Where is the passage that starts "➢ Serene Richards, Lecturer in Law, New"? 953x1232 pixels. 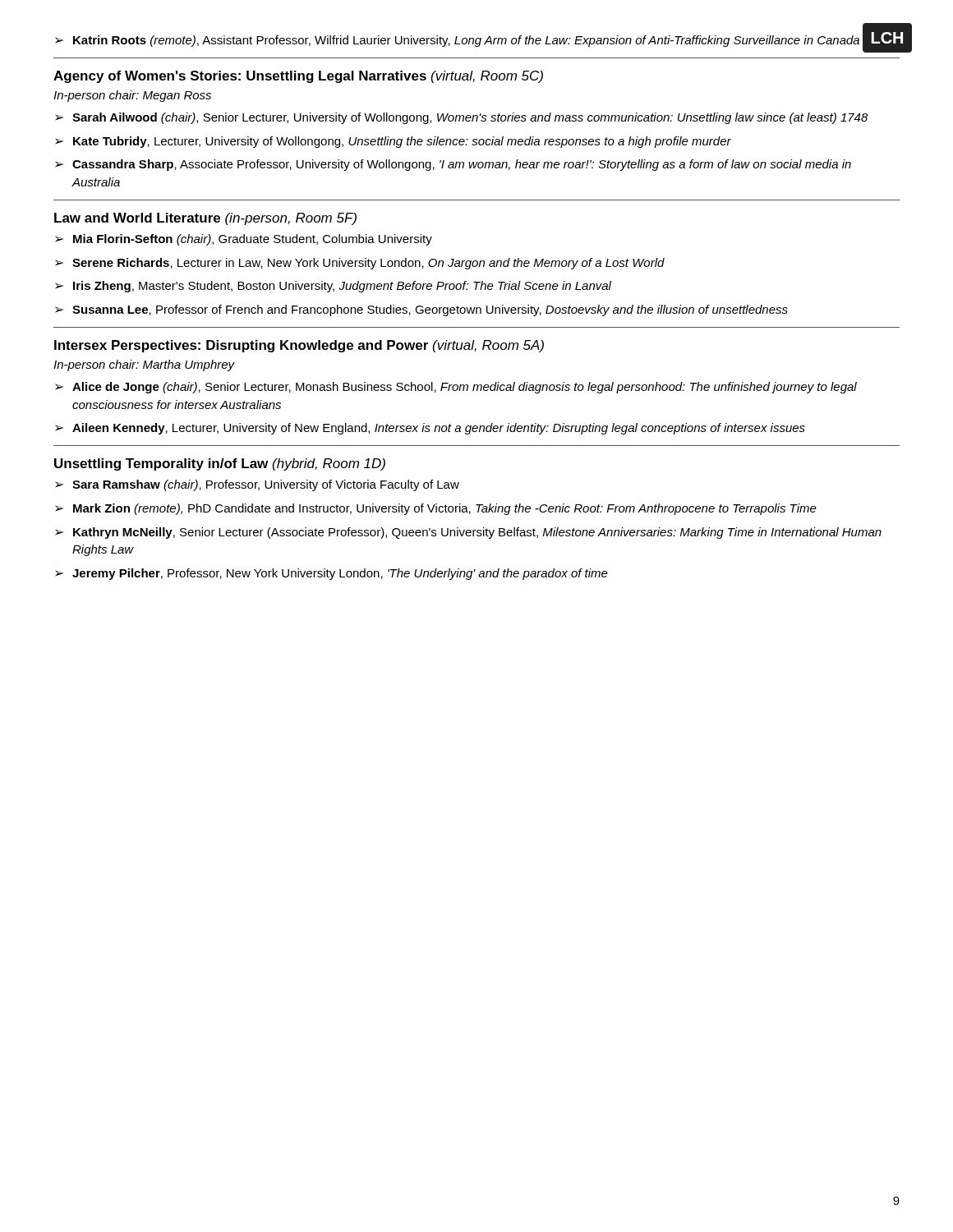point(359,262)
